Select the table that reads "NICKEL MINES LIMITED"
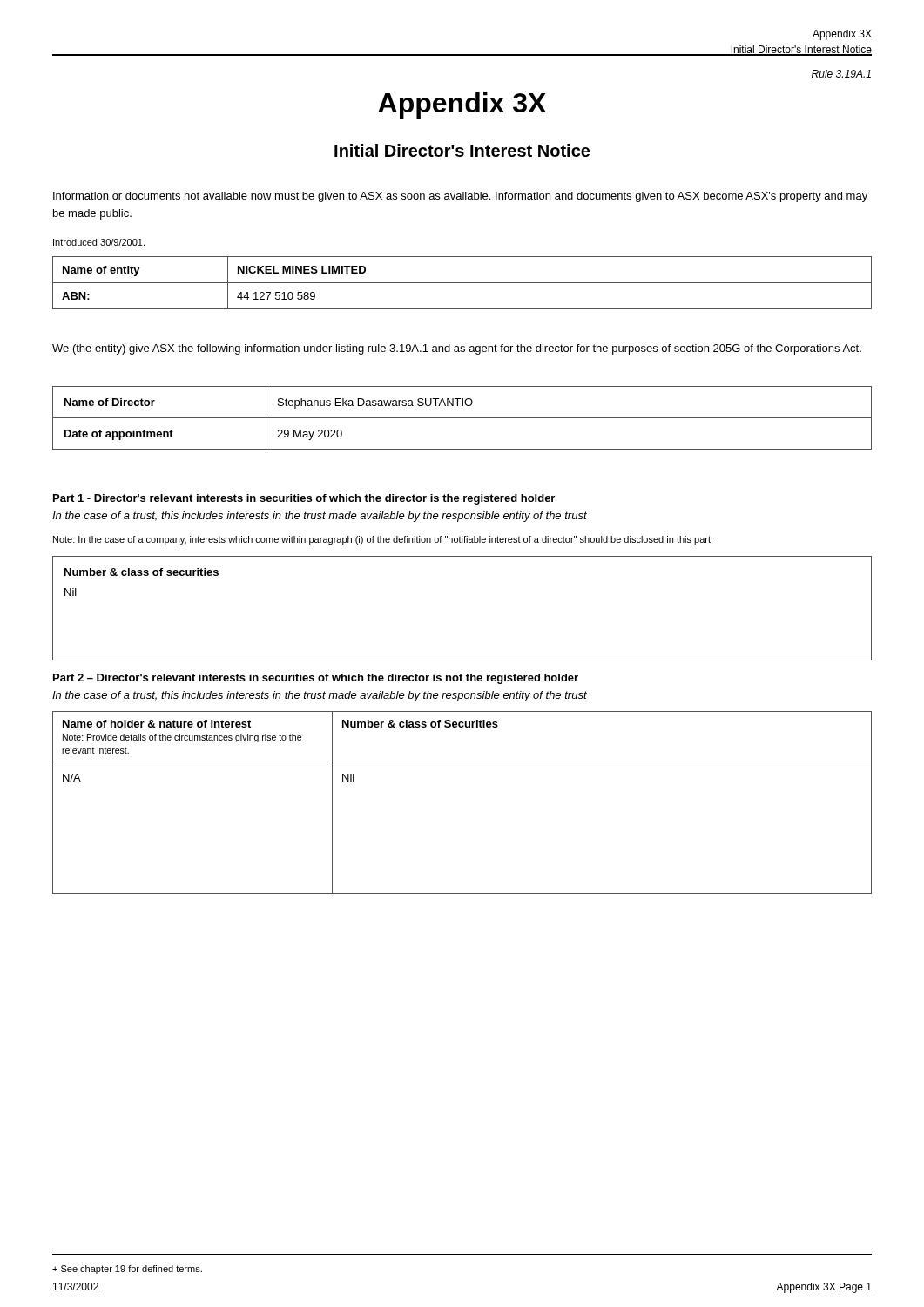 pos(462,283)
